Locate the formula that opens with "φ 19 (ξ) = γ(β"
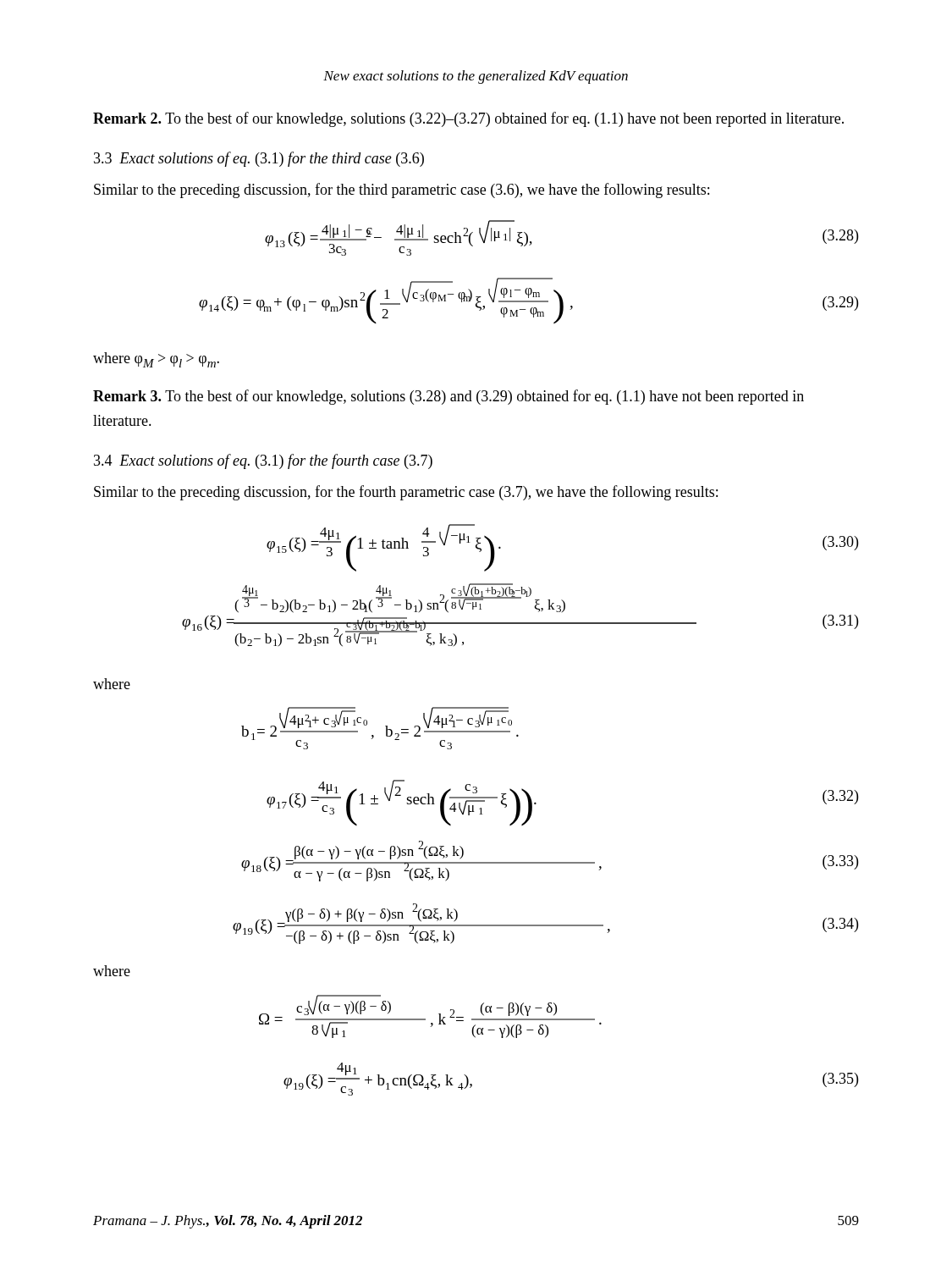 [x=476, y=924]
